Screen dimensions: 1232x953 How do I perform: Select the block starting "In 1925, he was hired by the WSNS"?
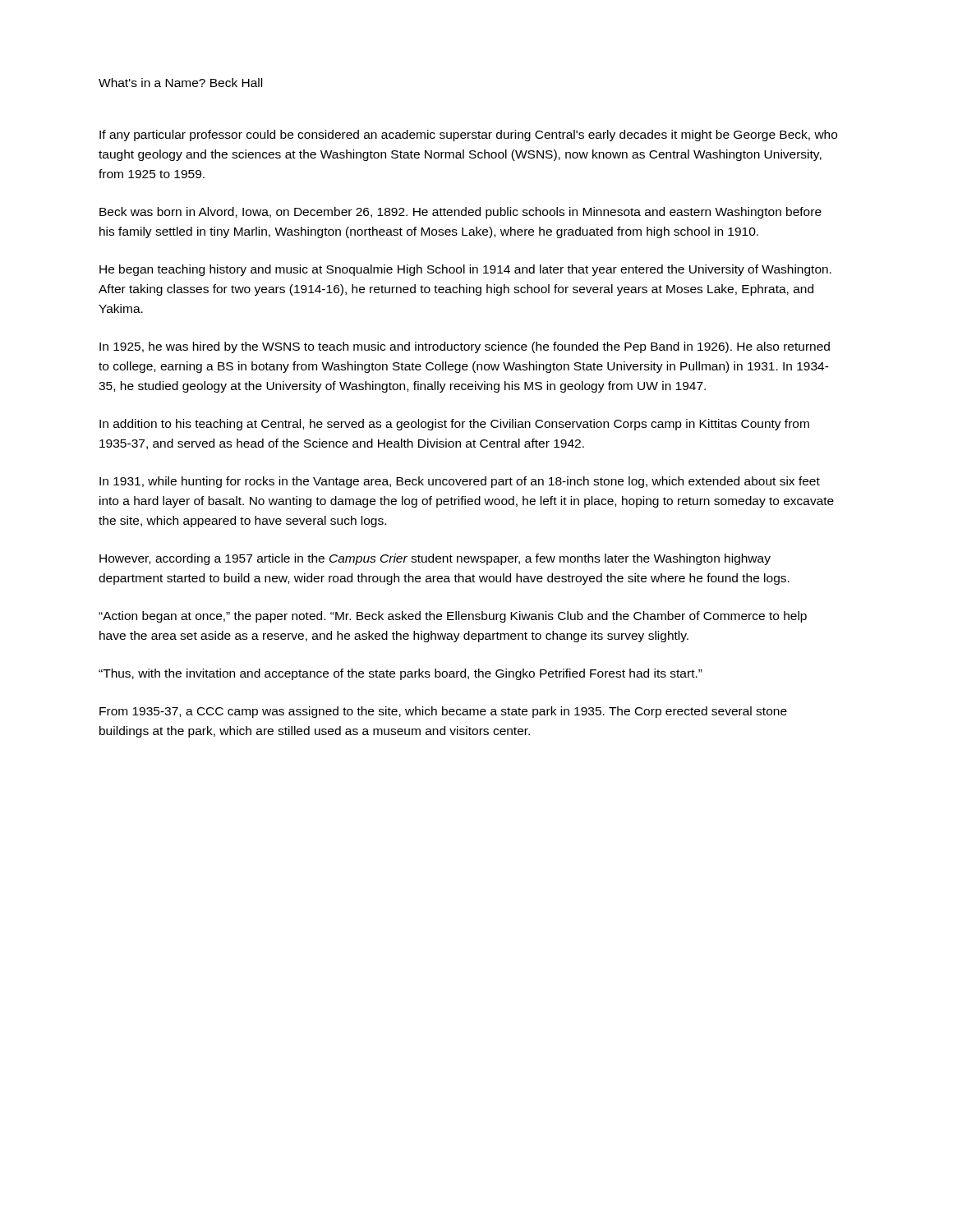(465, 366)
